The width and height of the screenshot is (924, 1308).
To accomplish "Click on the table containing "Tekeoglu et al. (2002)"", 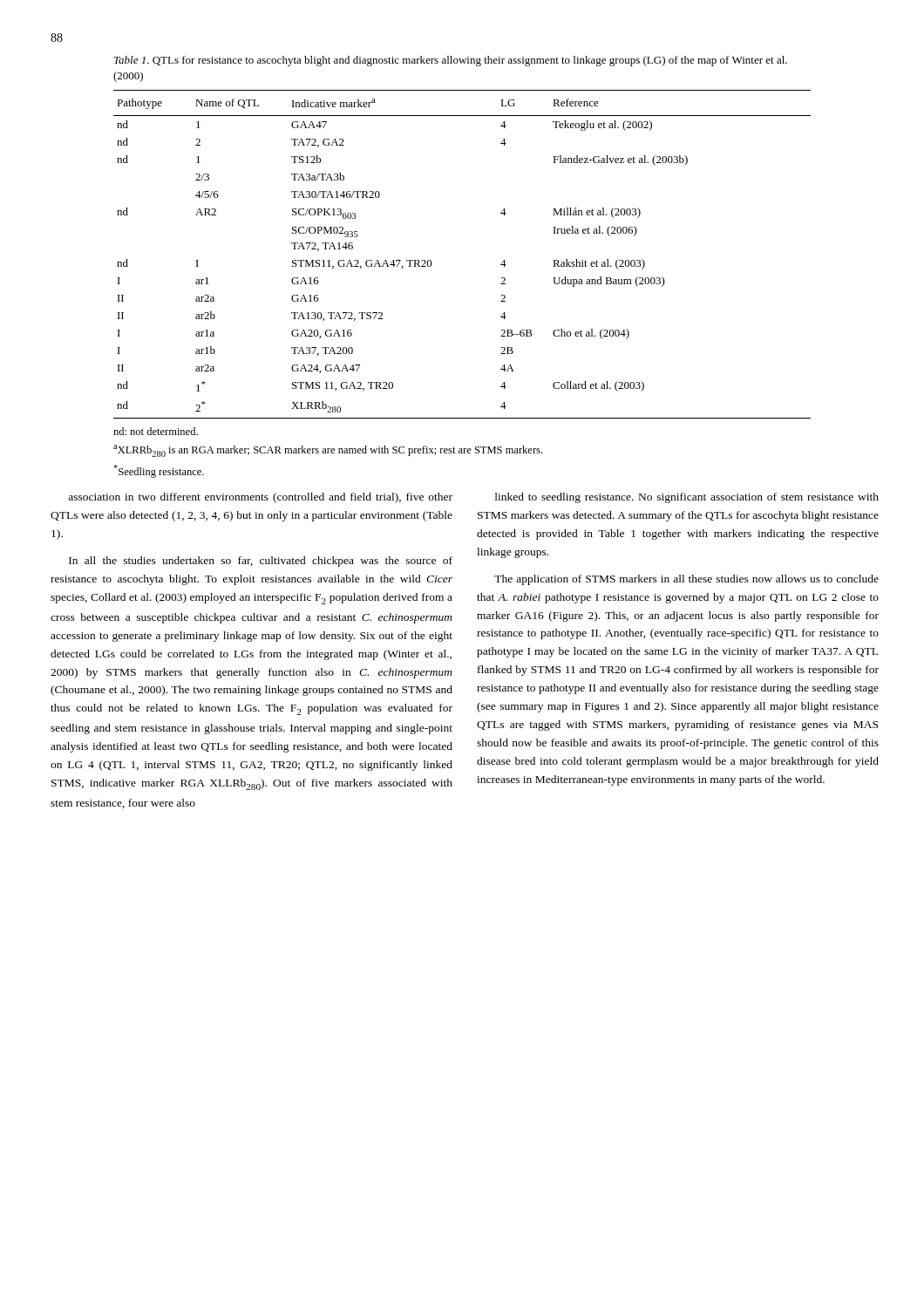I will click(x=462, y=254).
